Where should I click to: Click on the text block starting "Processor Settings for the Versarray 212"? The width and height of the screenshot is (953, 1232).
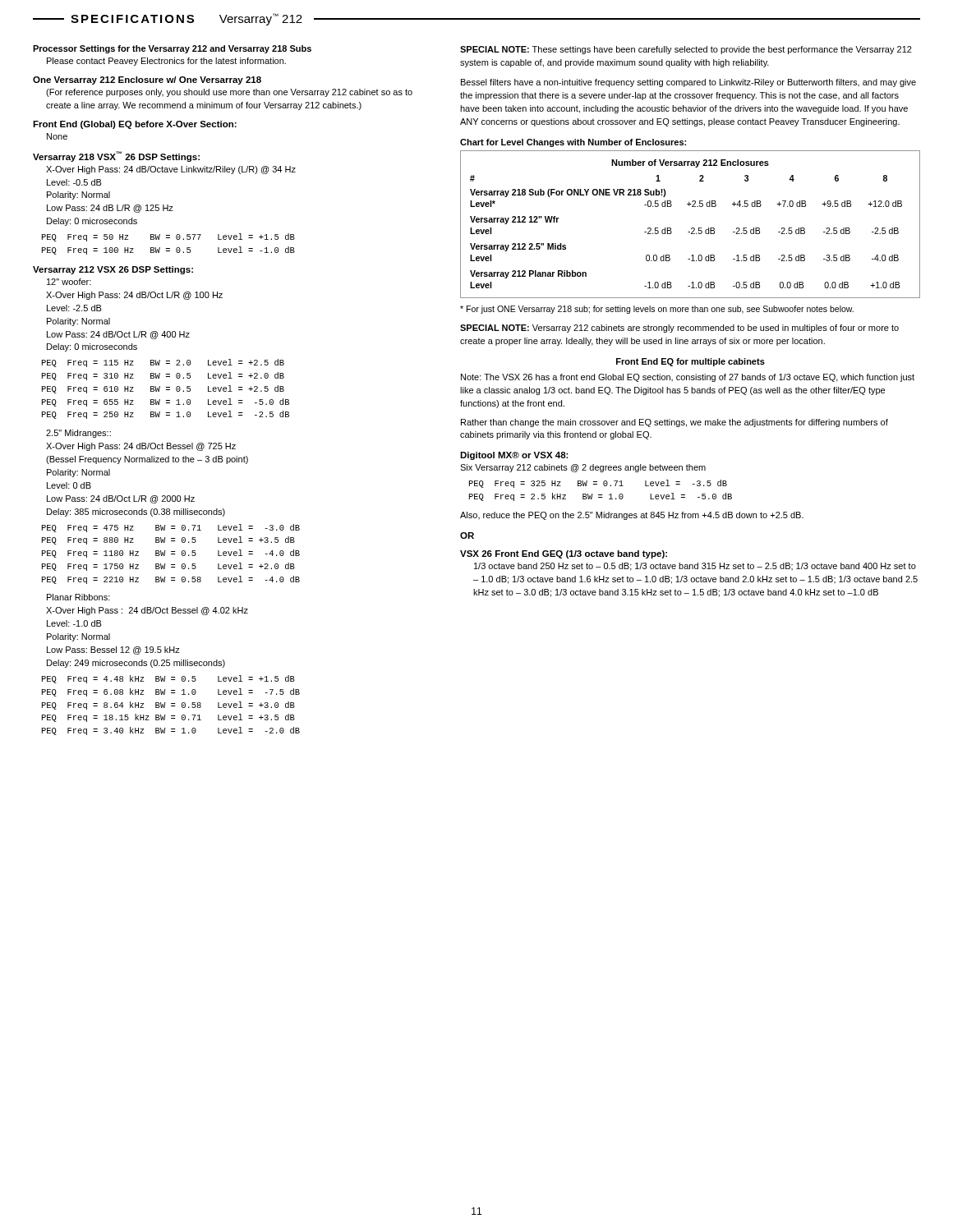coord(172,48)
